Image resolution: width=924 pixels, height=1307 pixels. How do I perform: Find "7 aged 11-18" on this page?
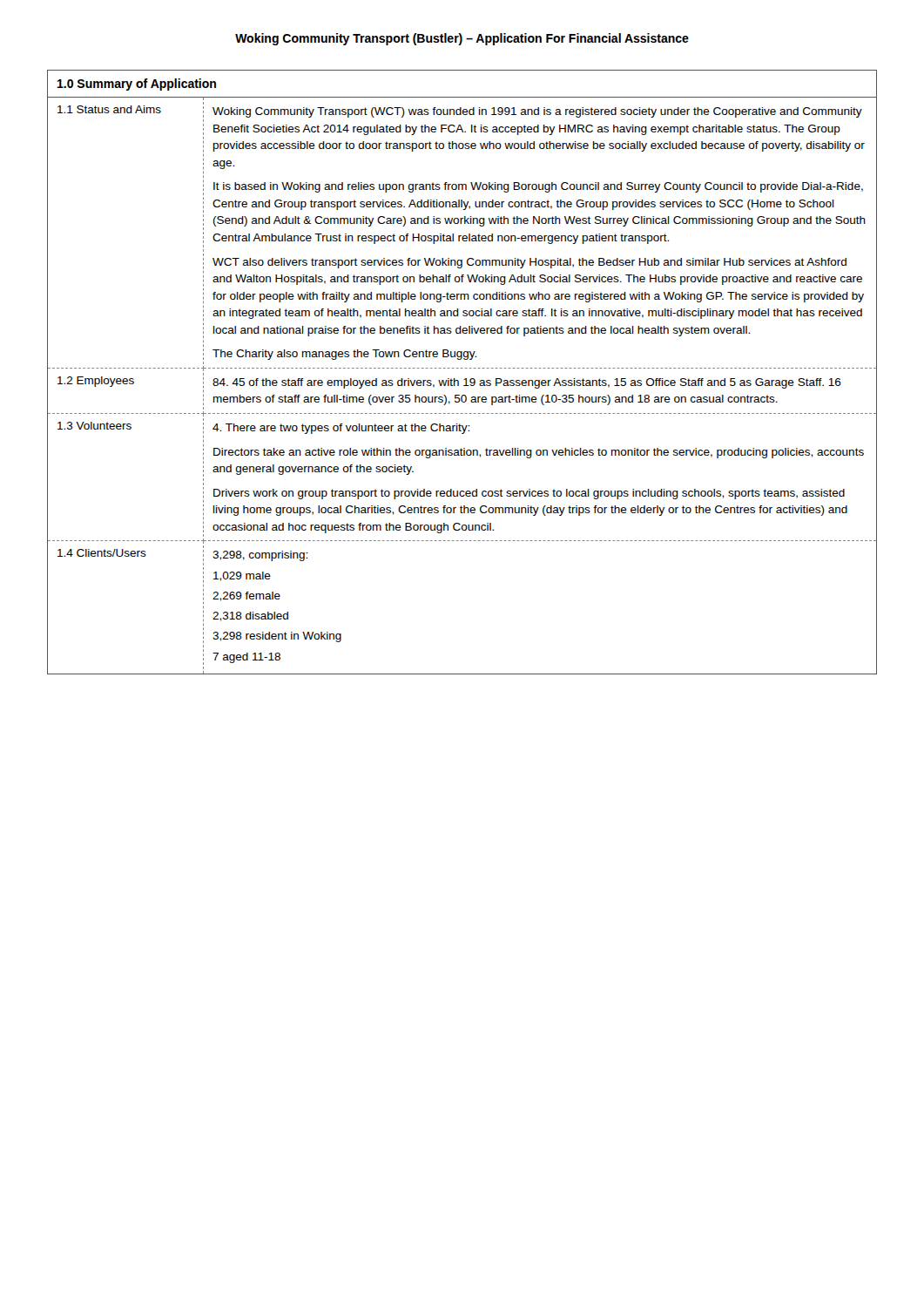[x=247, y=656]
